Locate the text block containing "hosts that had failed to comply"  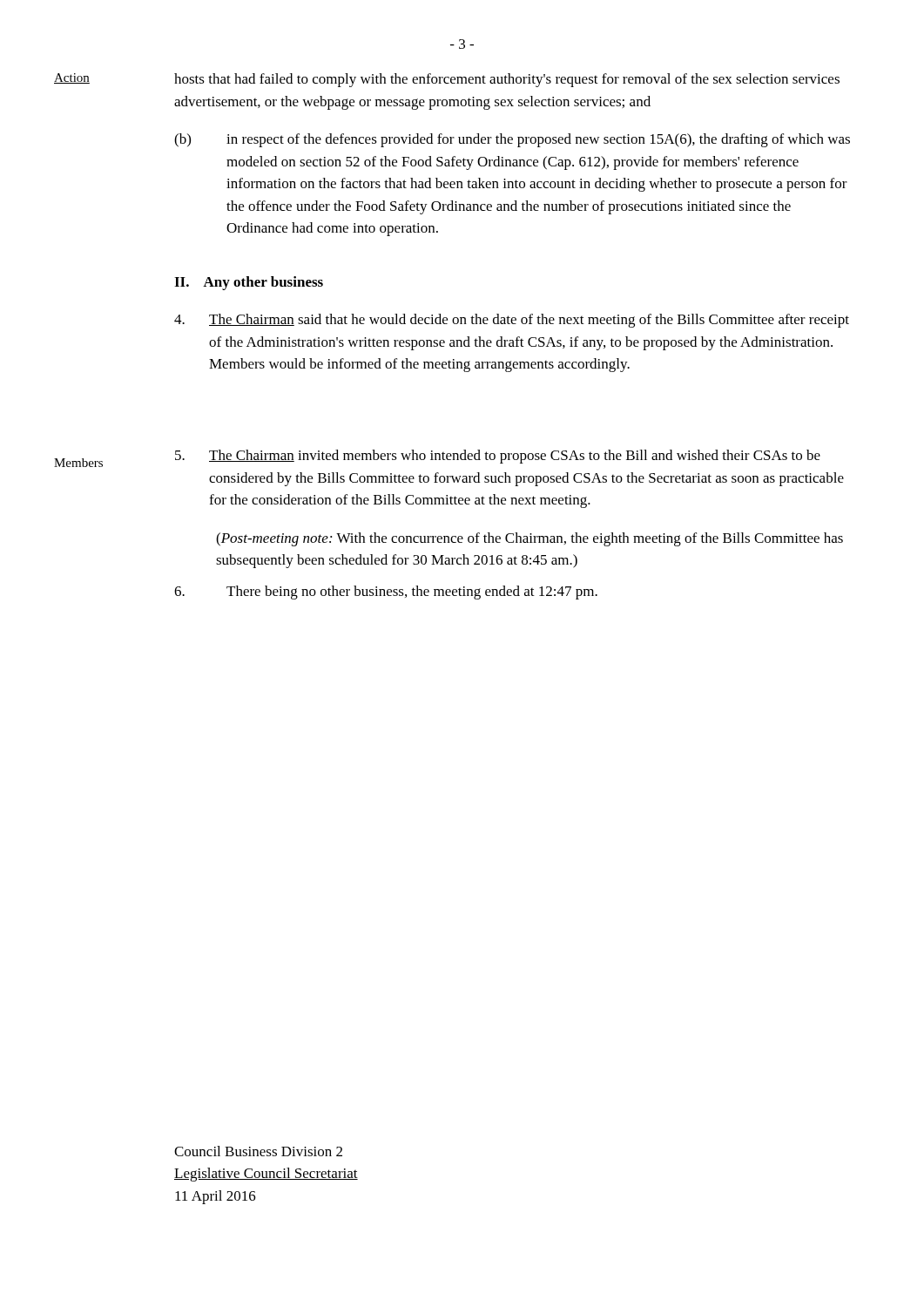pyautogui.click(x=507, y=90)
